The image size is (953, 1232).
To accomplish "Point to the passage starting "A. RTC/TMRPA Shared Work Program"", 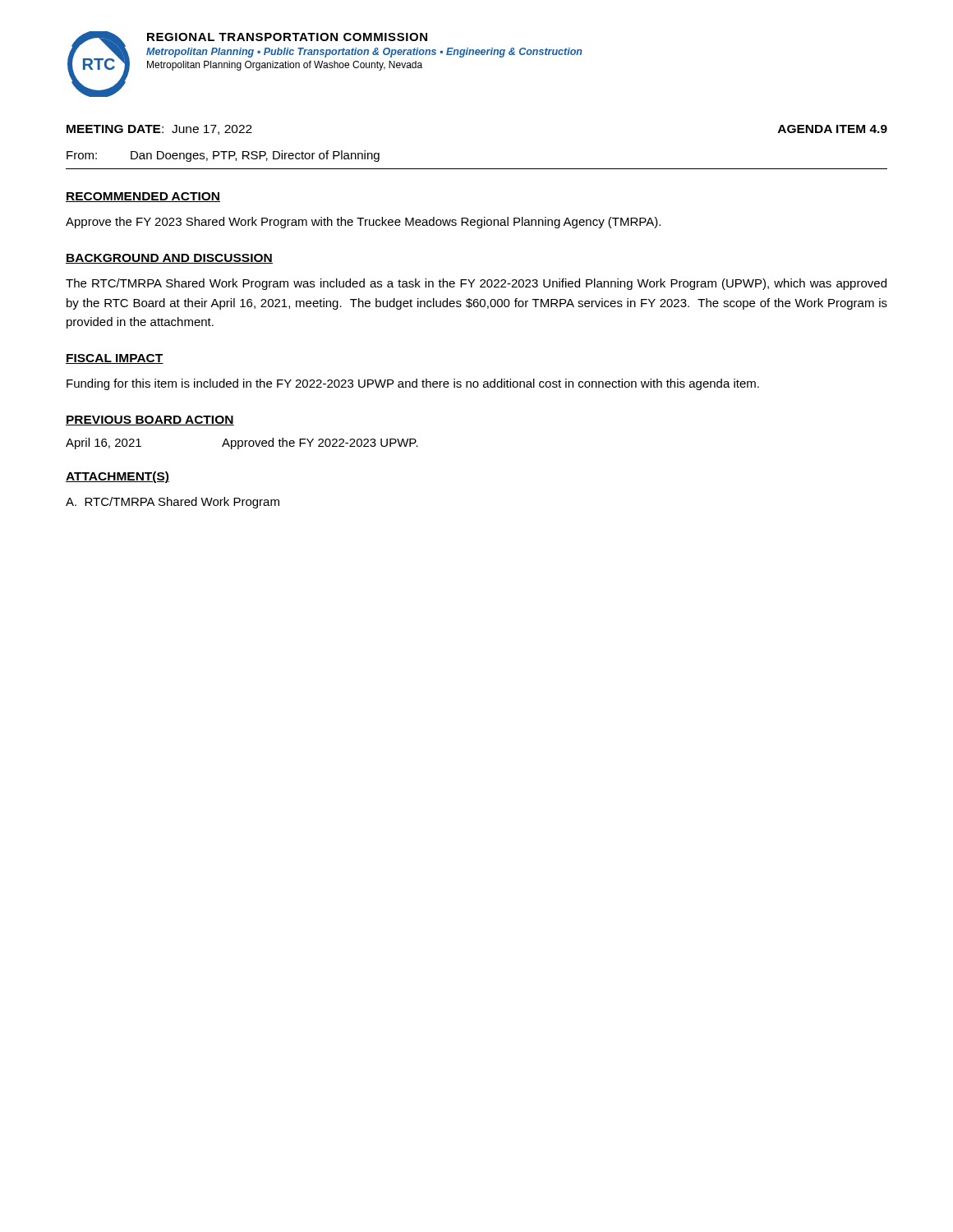I will click(x=173, y=502).
